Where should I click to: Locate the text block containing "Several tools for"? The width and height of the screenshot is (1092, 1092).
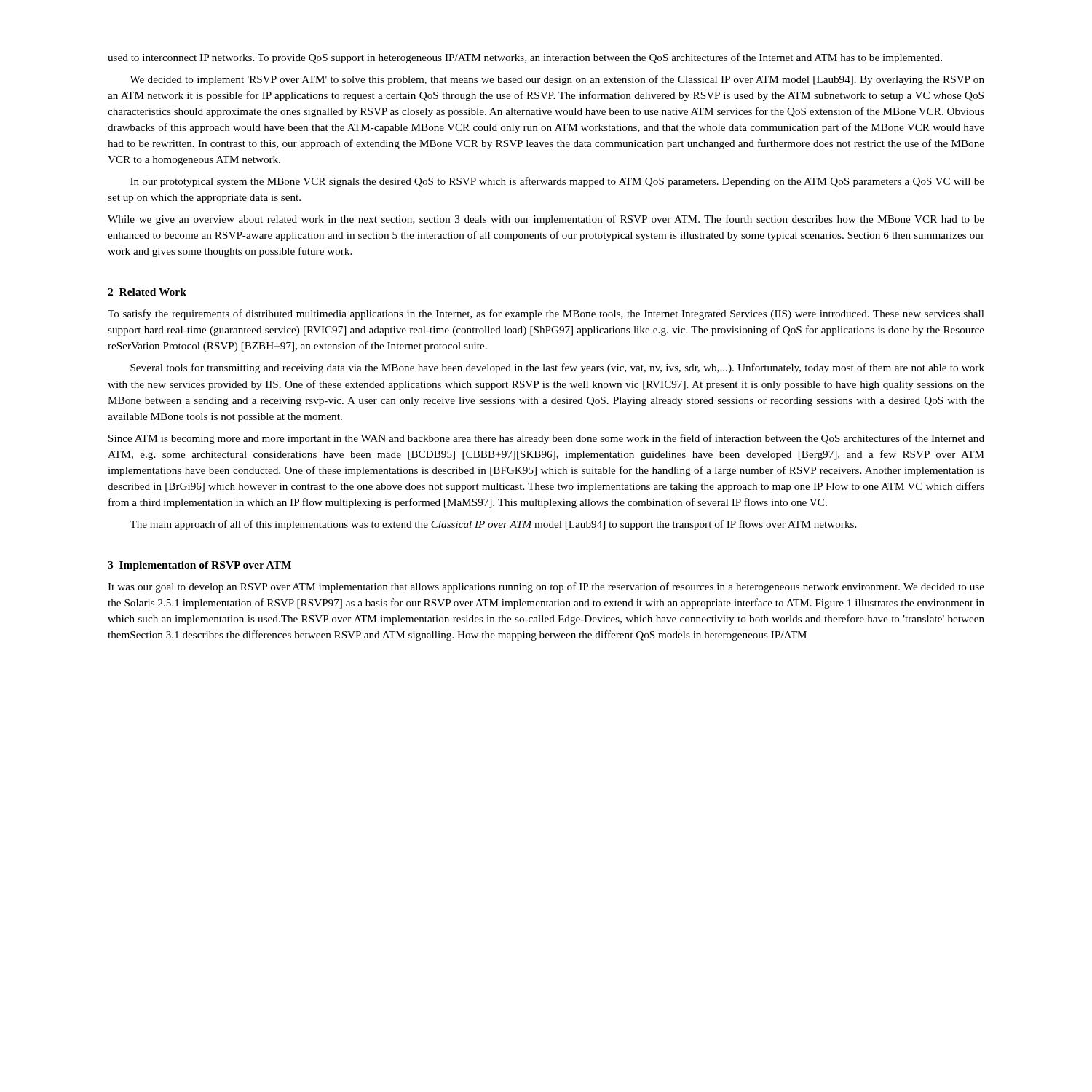coord(546,392)
